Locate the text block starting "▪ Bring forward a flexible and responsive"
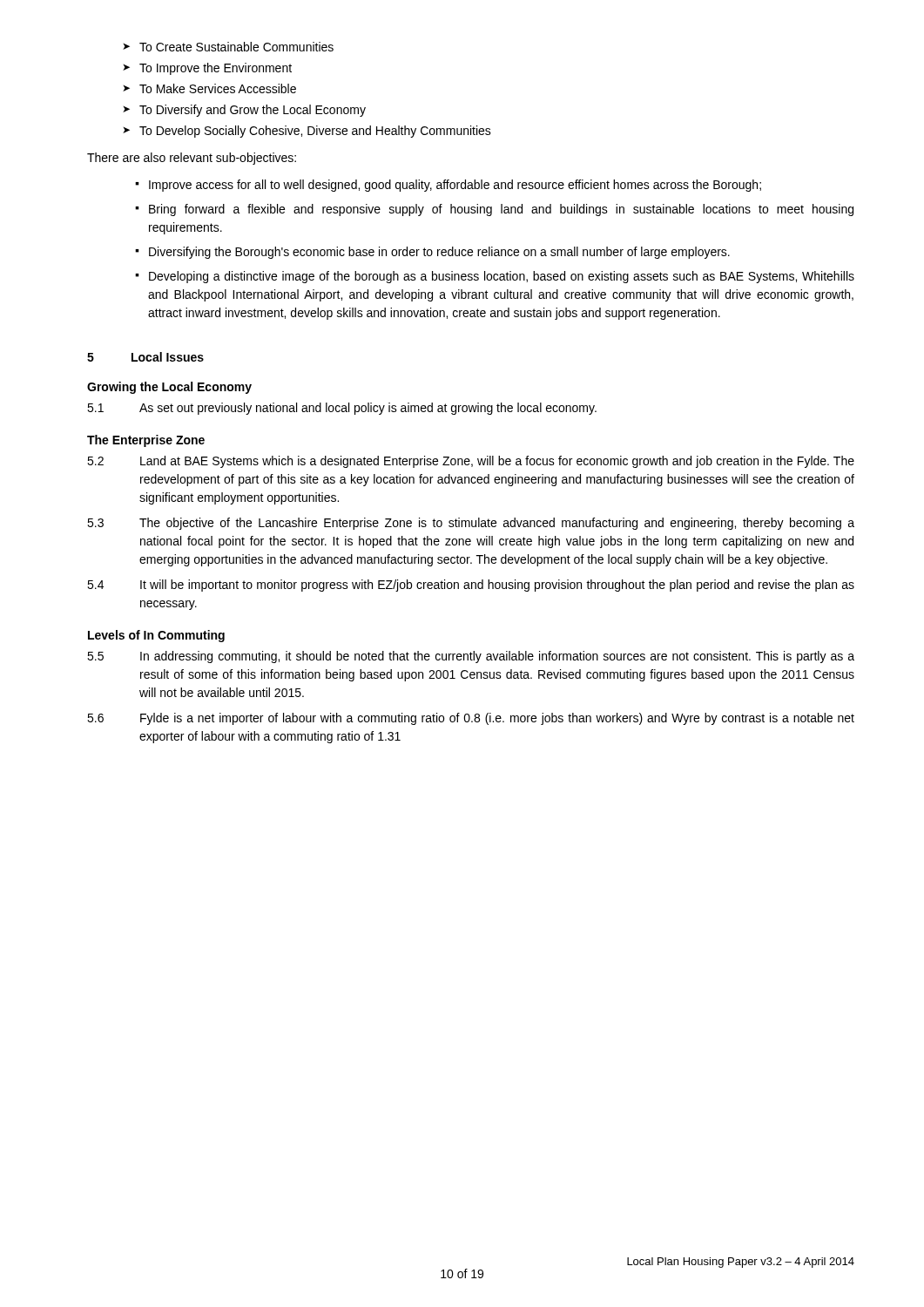Viewport: 924px width, 1307px height. click(495, 219)
